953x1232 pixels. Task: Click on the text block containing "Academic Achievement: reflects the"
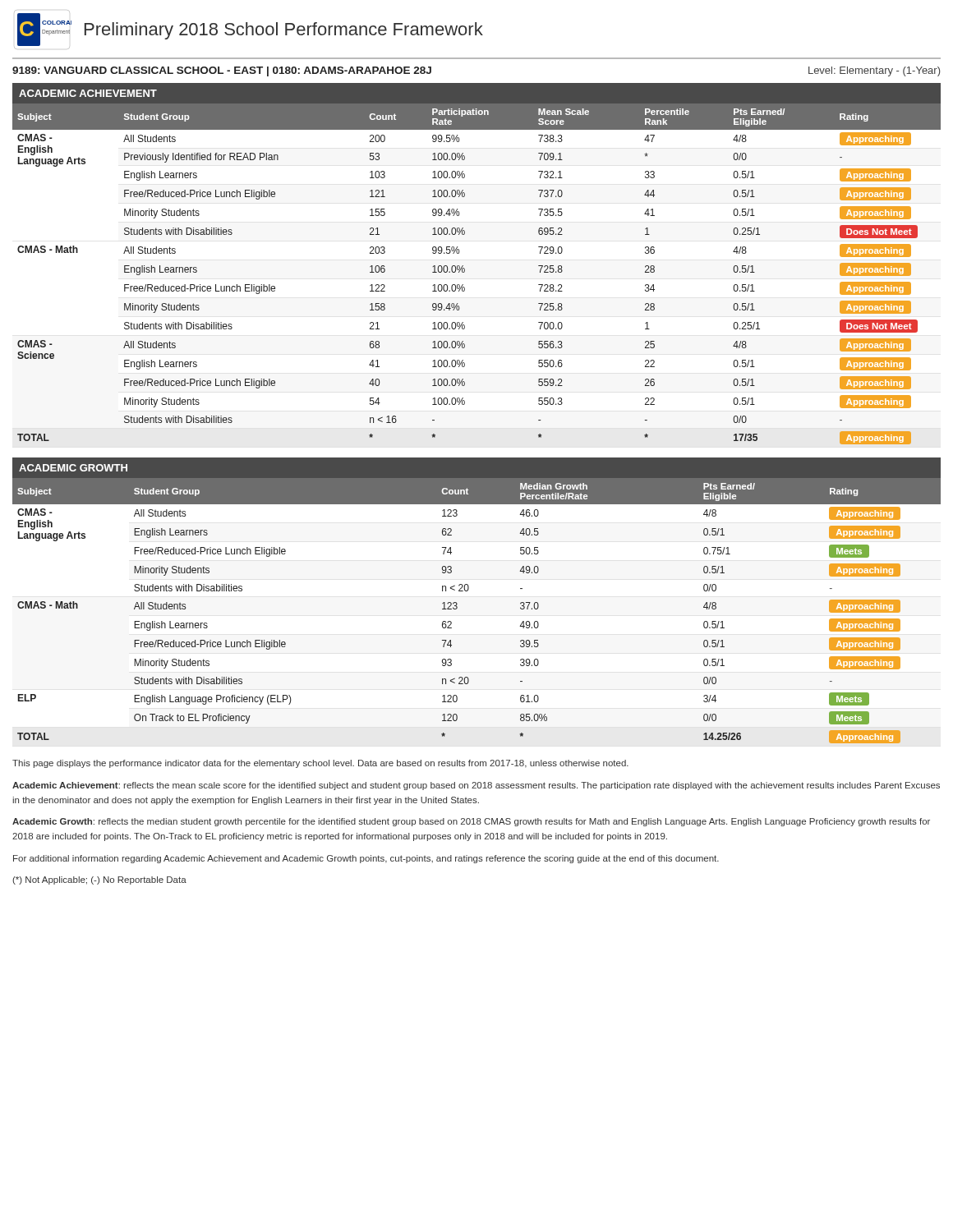tap(476, 792)
